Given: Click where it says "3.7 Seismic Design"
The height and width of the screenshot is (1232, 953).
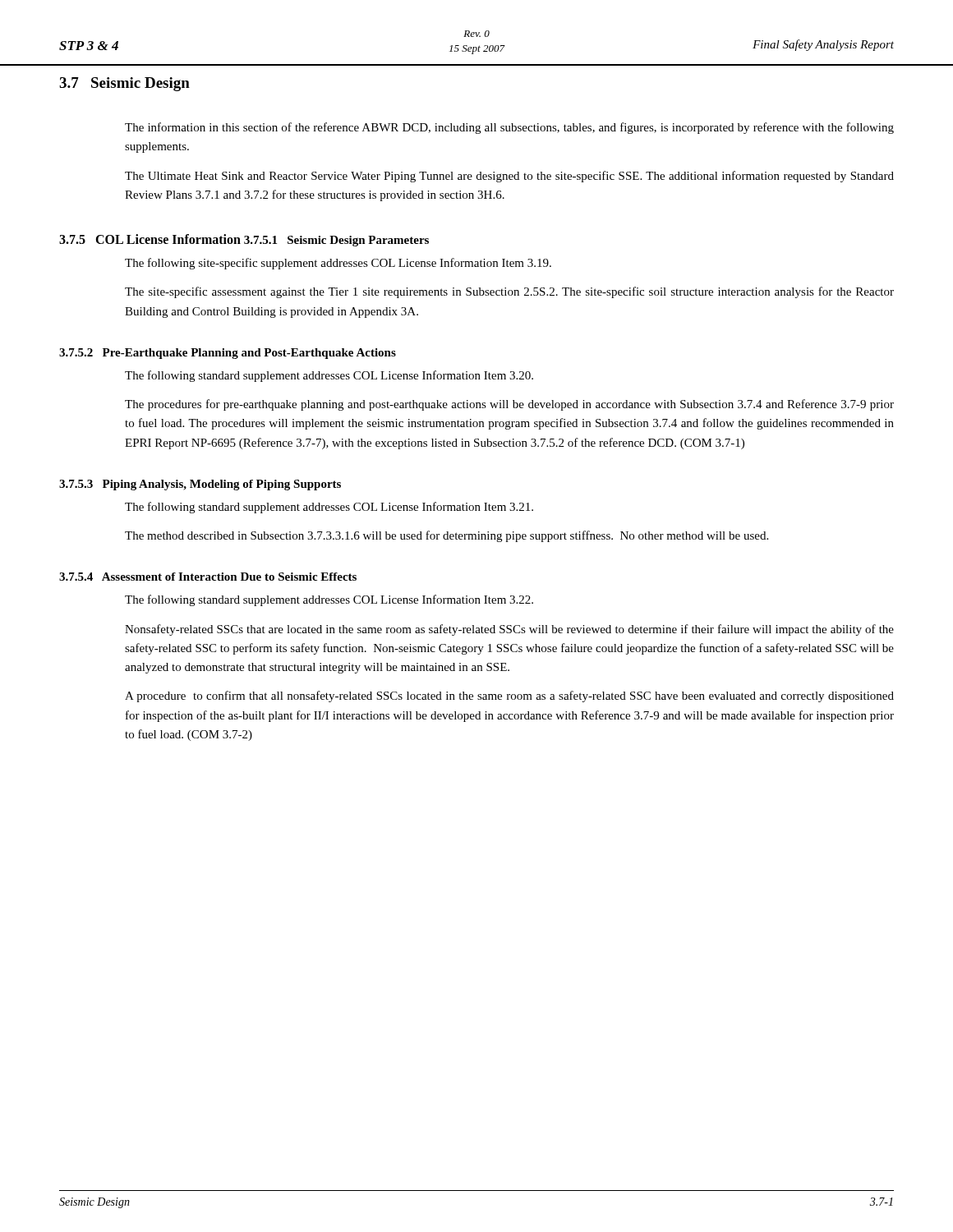Looking at the screenshot, I should click(124, 83).
